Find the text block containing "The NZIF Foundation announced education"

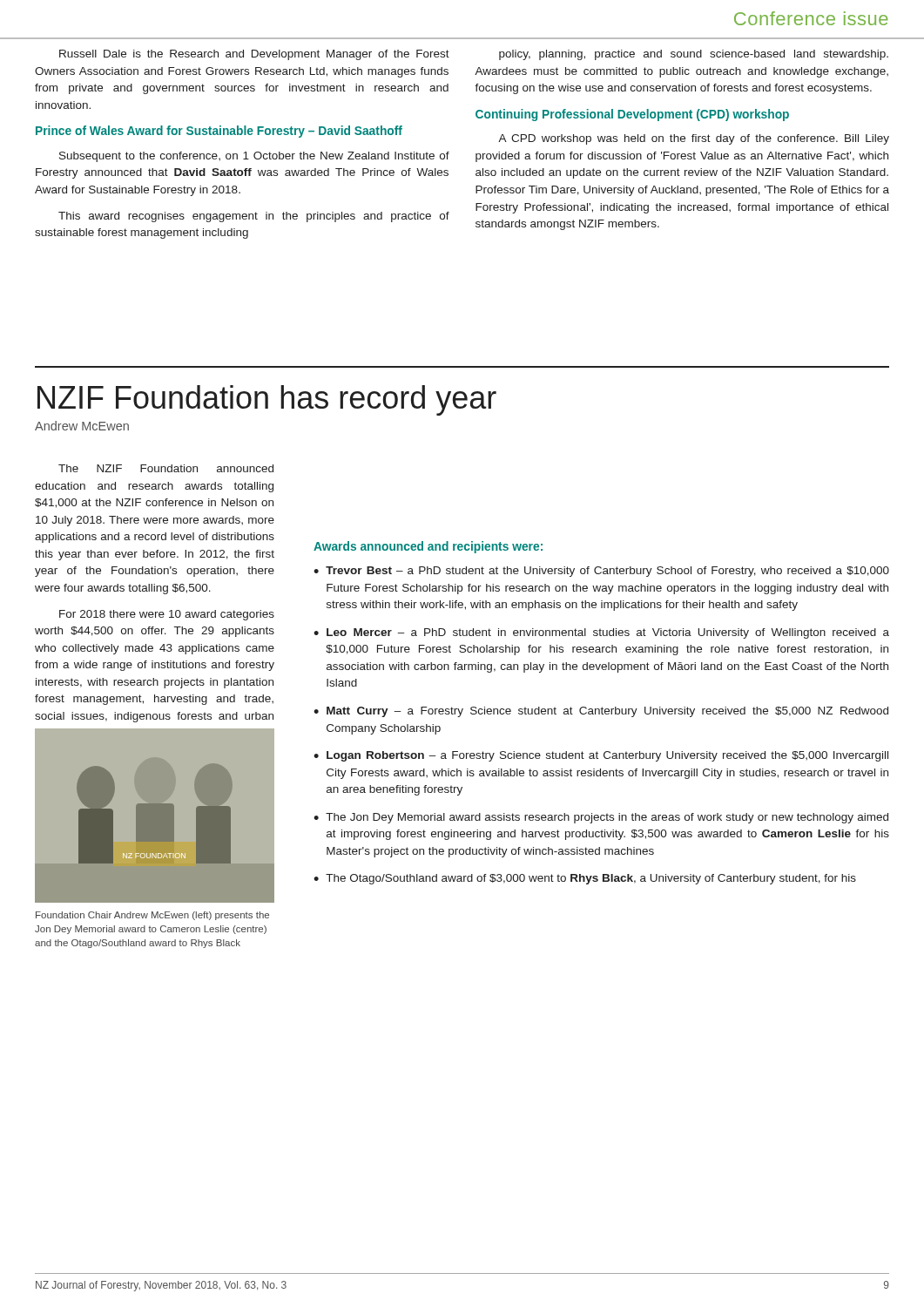click(155, 601)
